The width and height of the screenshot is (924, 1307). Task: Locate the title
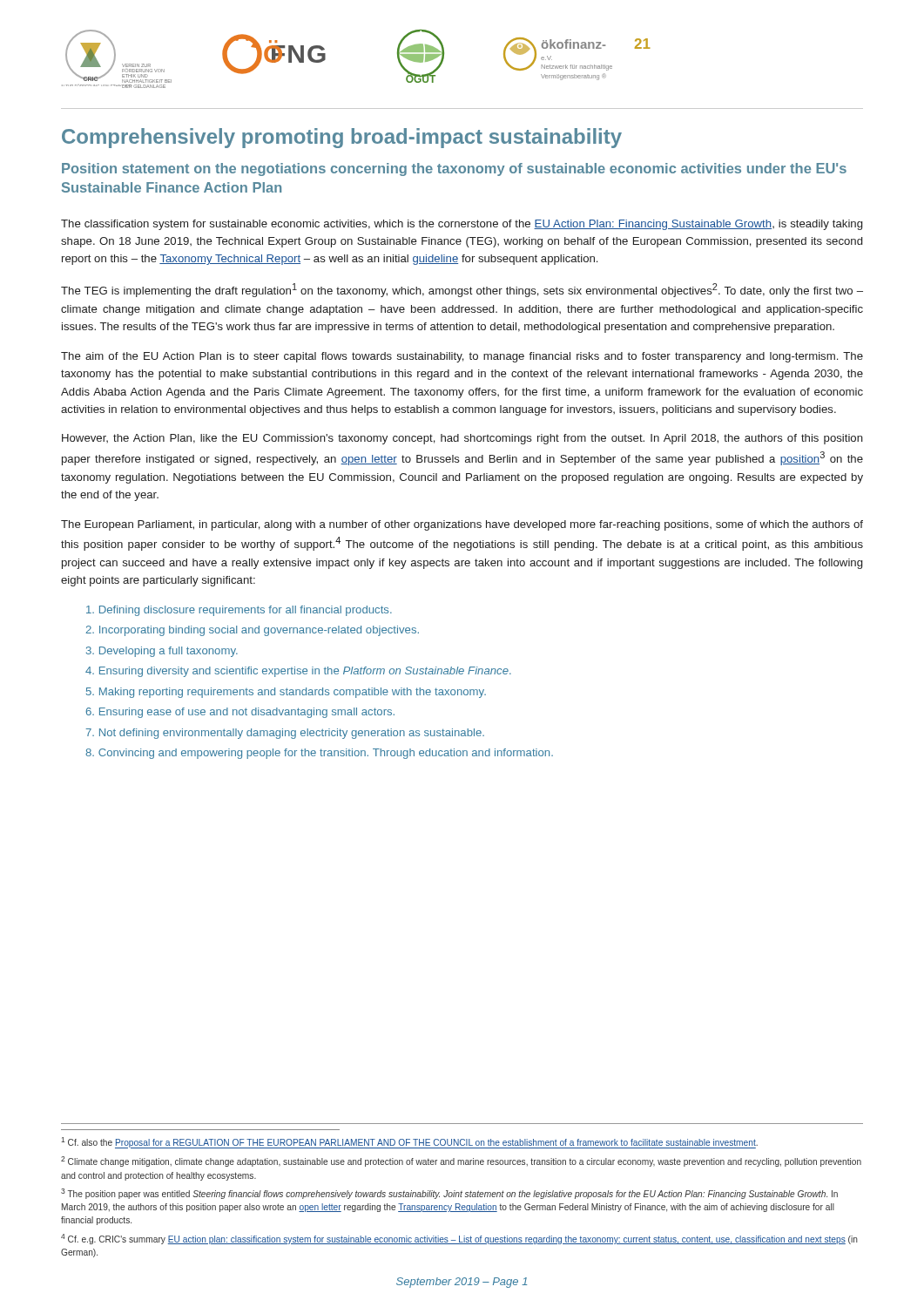point(341,137)
